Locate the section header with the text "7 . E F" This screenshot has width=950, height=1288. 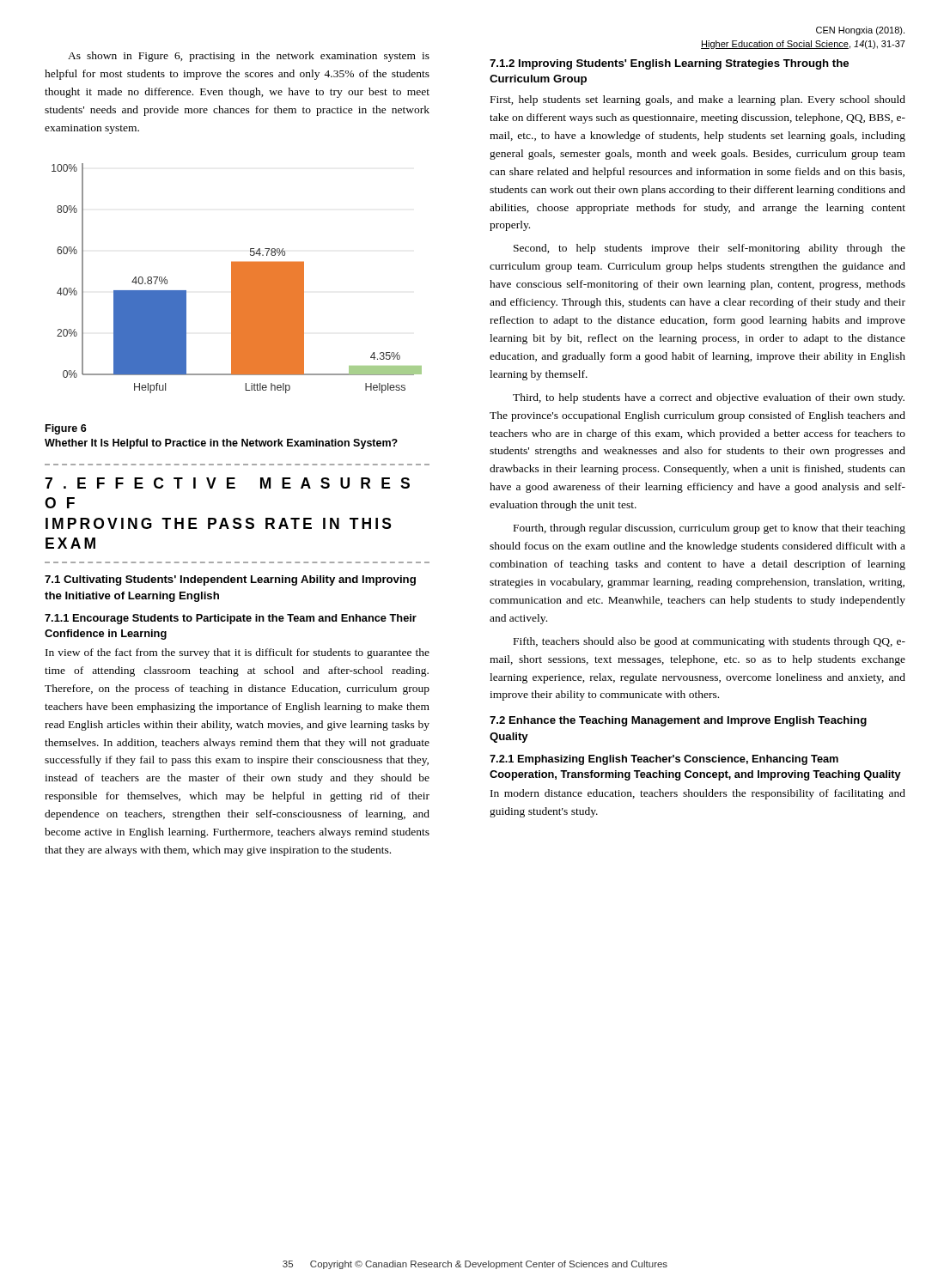point(237,514)
